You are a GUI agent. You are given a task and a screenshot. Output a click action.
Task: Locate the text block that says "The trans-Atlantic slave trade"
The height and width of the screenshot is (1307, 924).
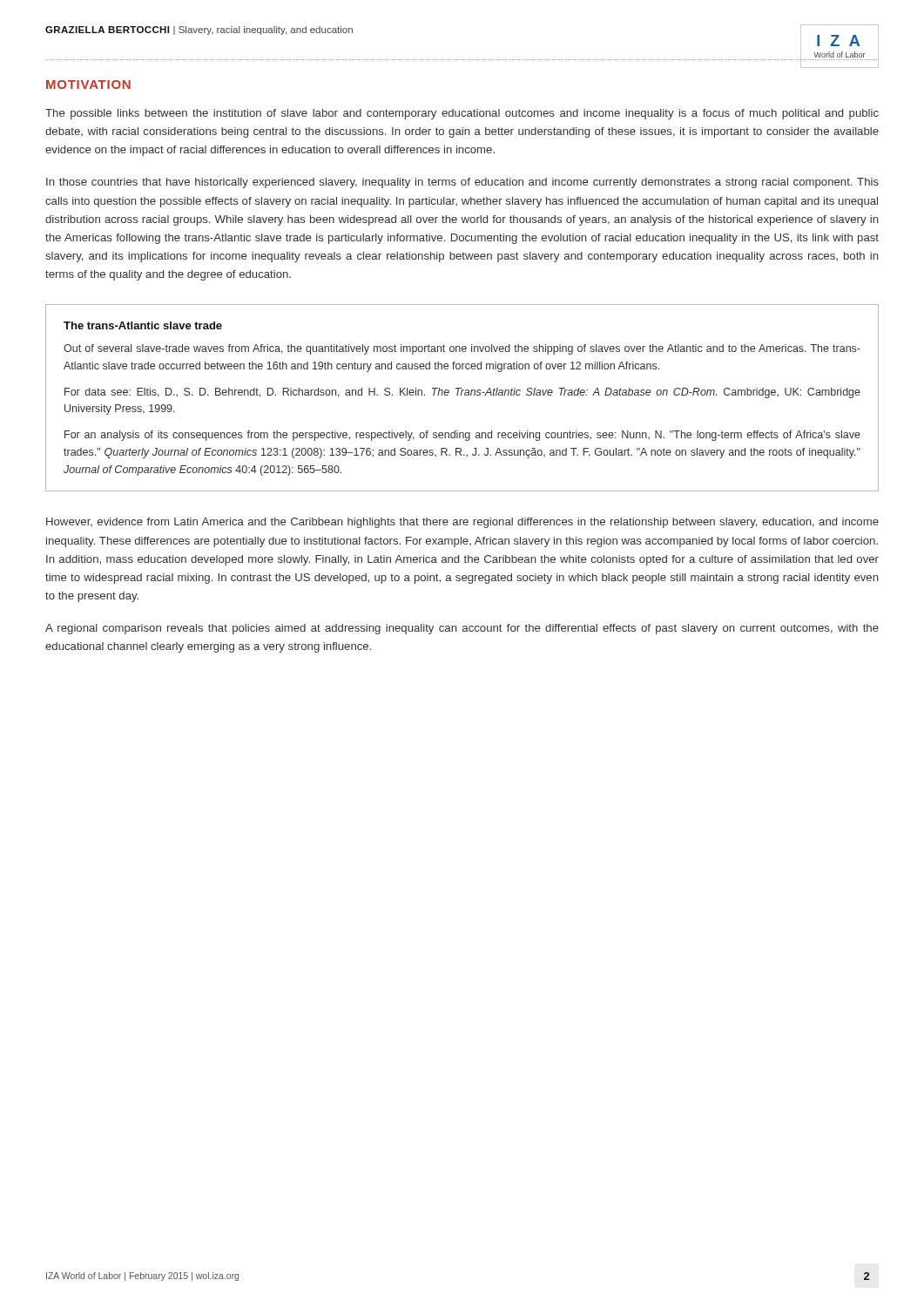click(462, 399)
